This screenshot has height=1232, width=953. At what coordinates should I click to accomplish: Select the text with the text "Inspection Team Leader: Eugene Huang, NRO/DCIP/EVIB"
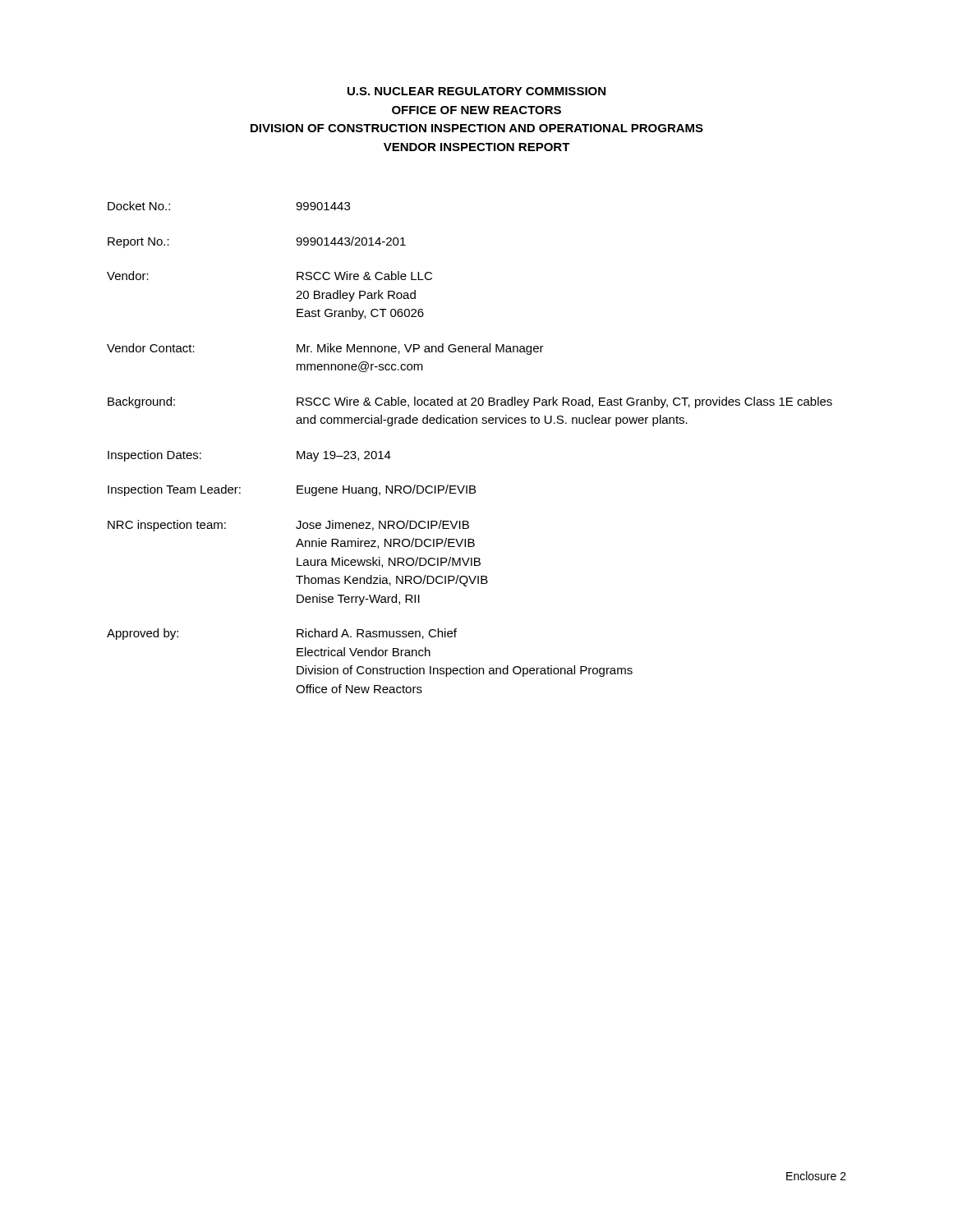coord(476,490)
